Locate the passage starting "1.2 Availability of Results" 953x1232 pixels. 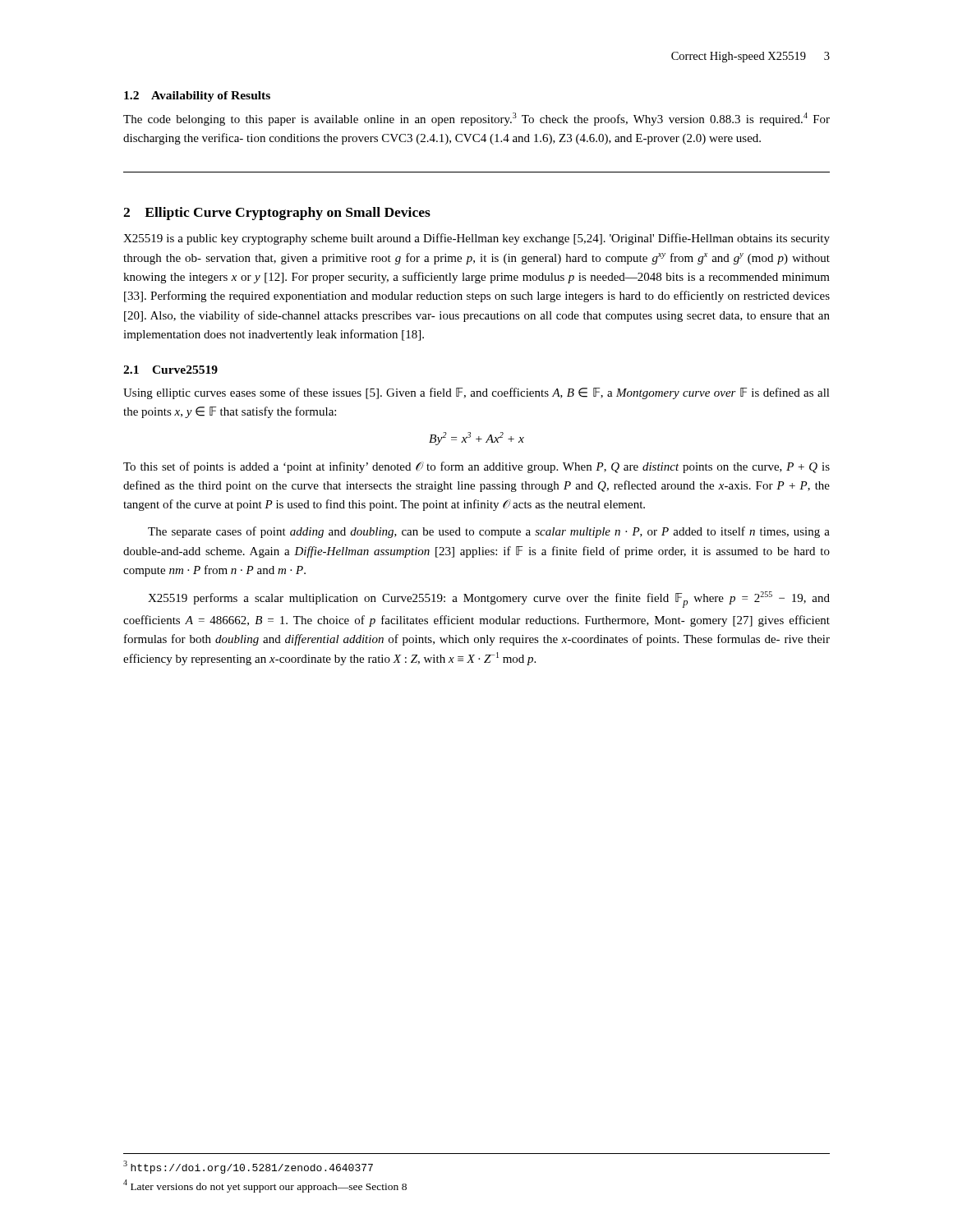197,97
